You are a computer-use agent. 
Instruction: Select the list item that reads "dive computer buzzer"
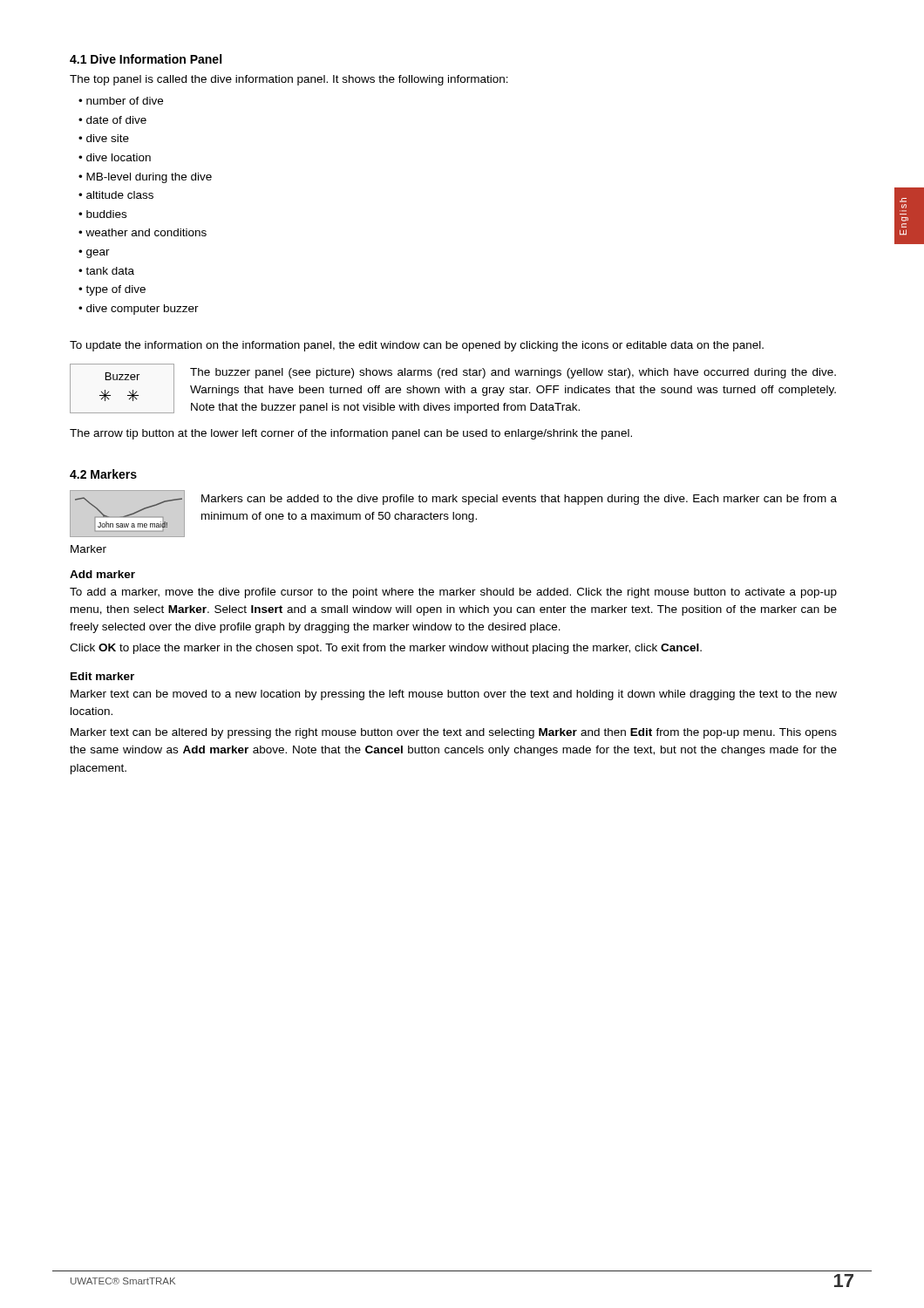tap(142, 308)
